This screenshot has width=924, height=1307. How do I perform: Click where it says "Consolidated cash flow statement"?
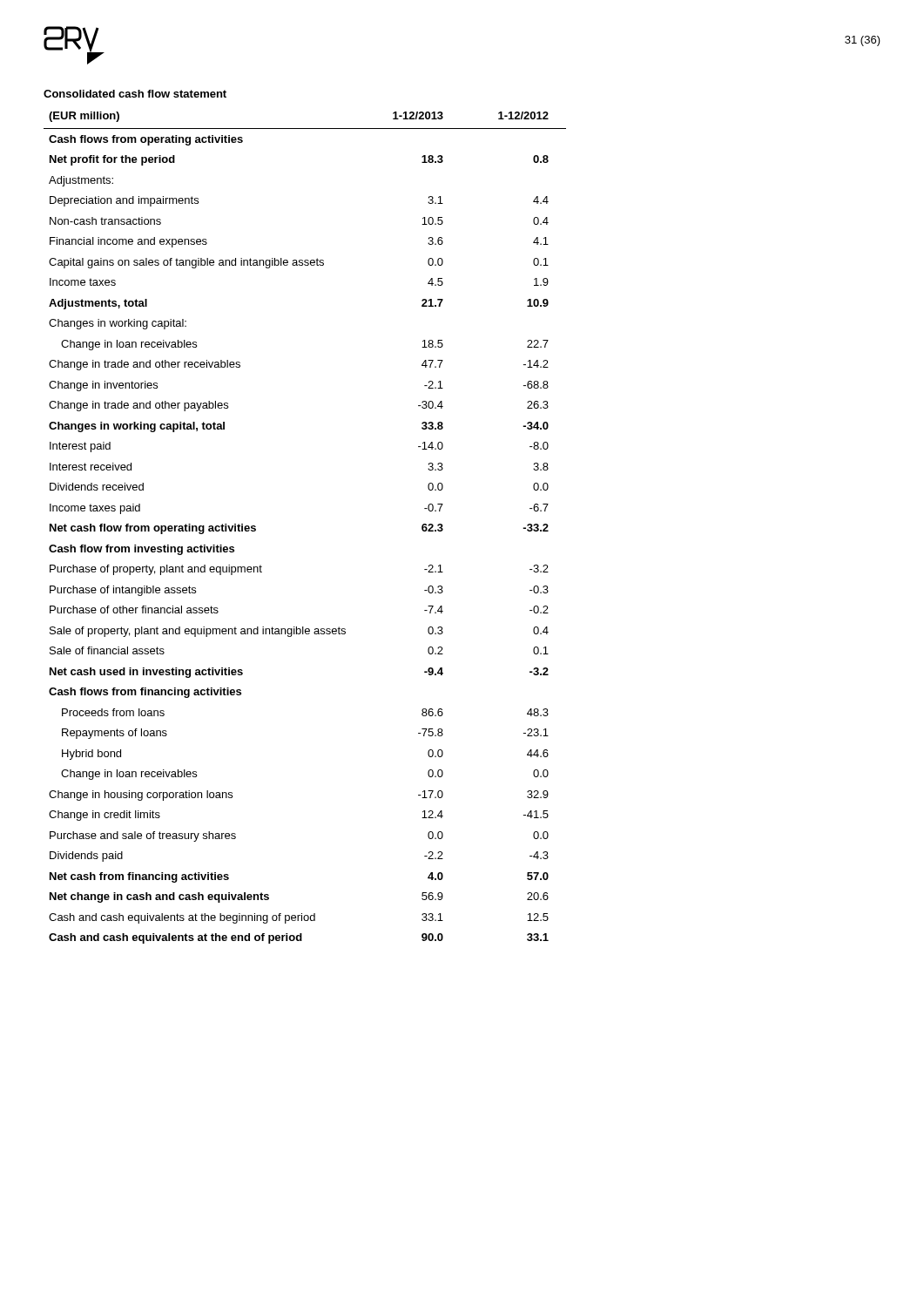point(135,94)
